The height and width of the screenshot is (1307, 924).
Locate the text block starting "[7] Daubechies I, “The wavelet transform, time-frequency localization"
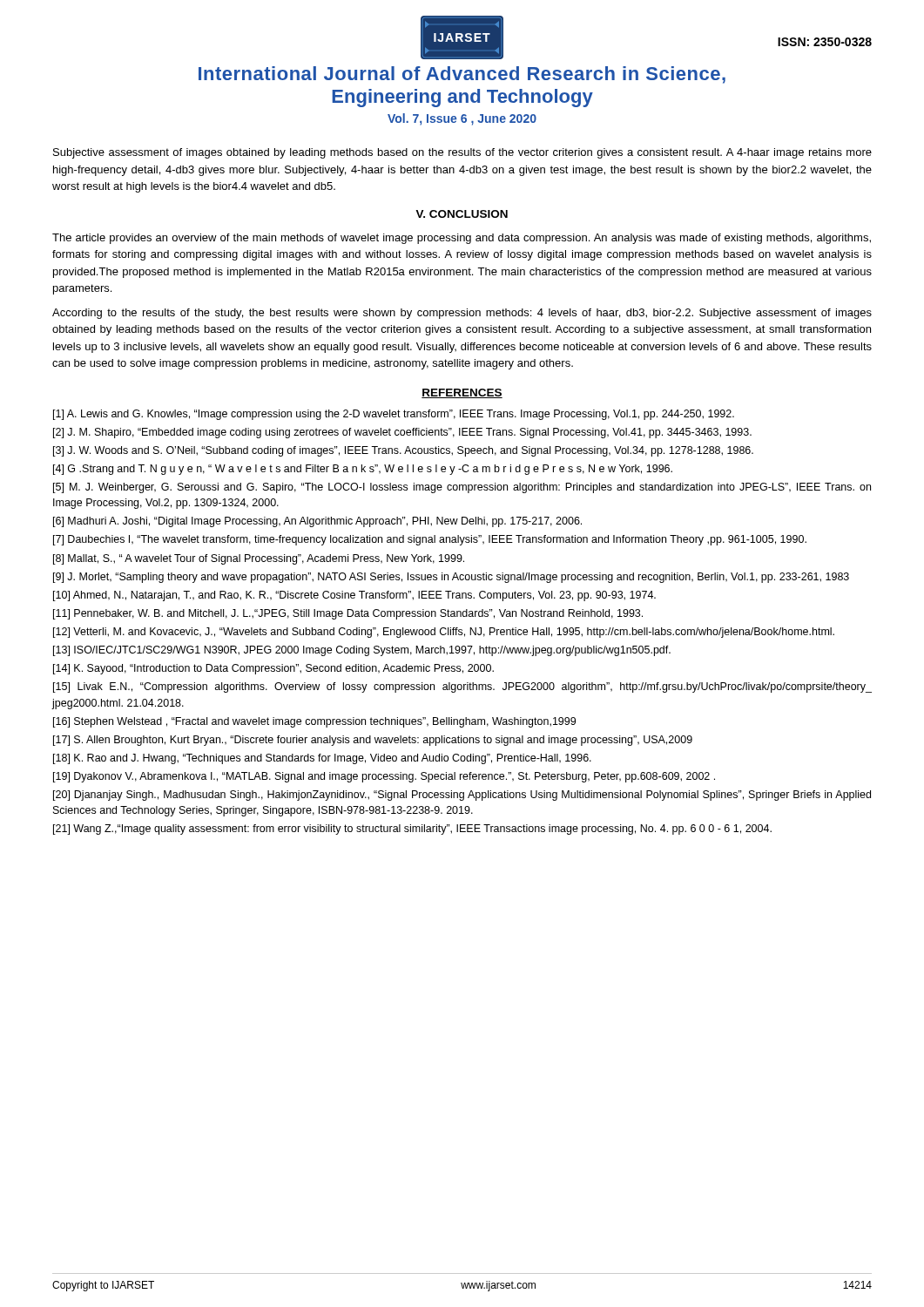(430, 540)
